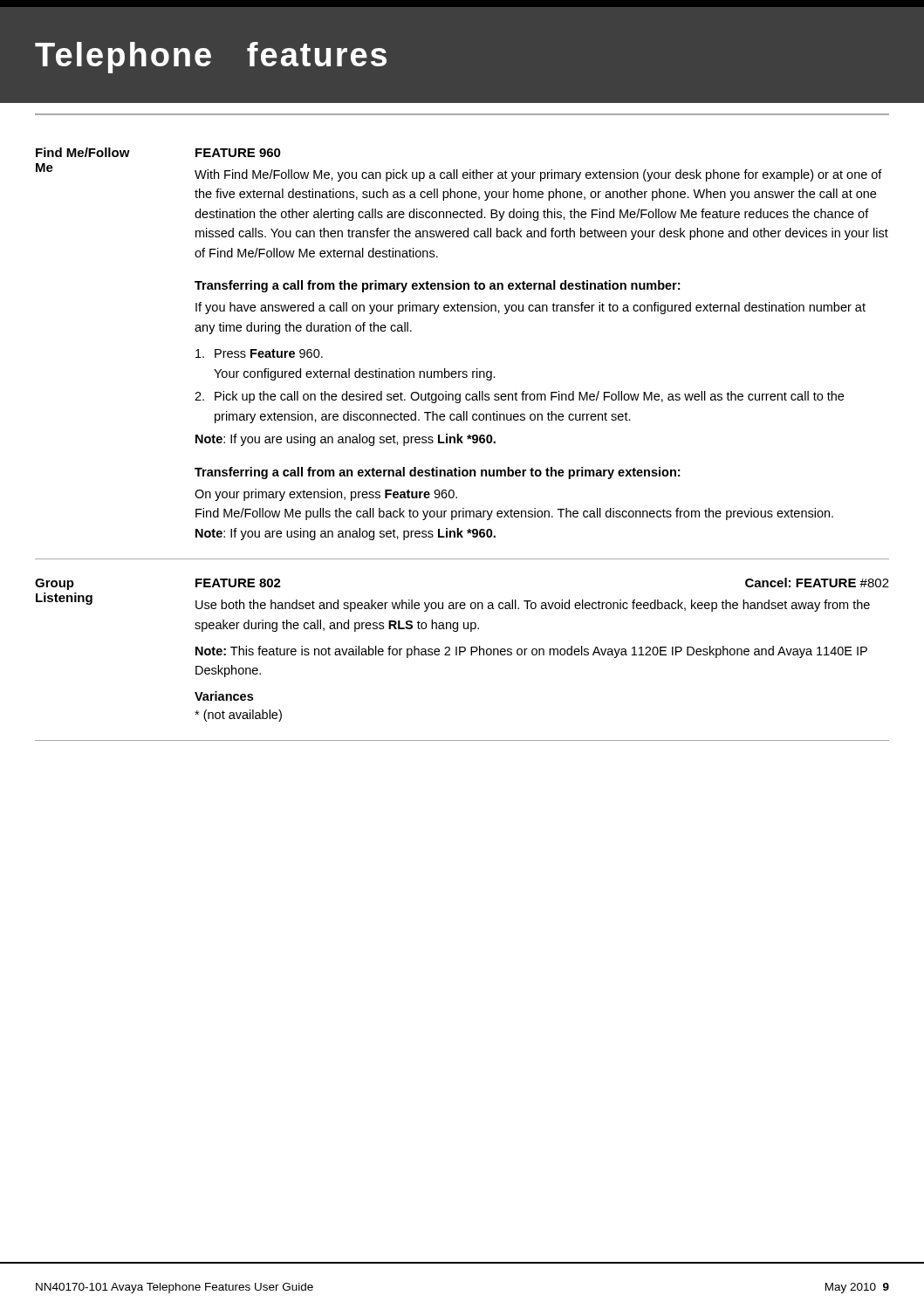
Task: Click on the region starting "FEATURE 960"
Action: [238, 152]
